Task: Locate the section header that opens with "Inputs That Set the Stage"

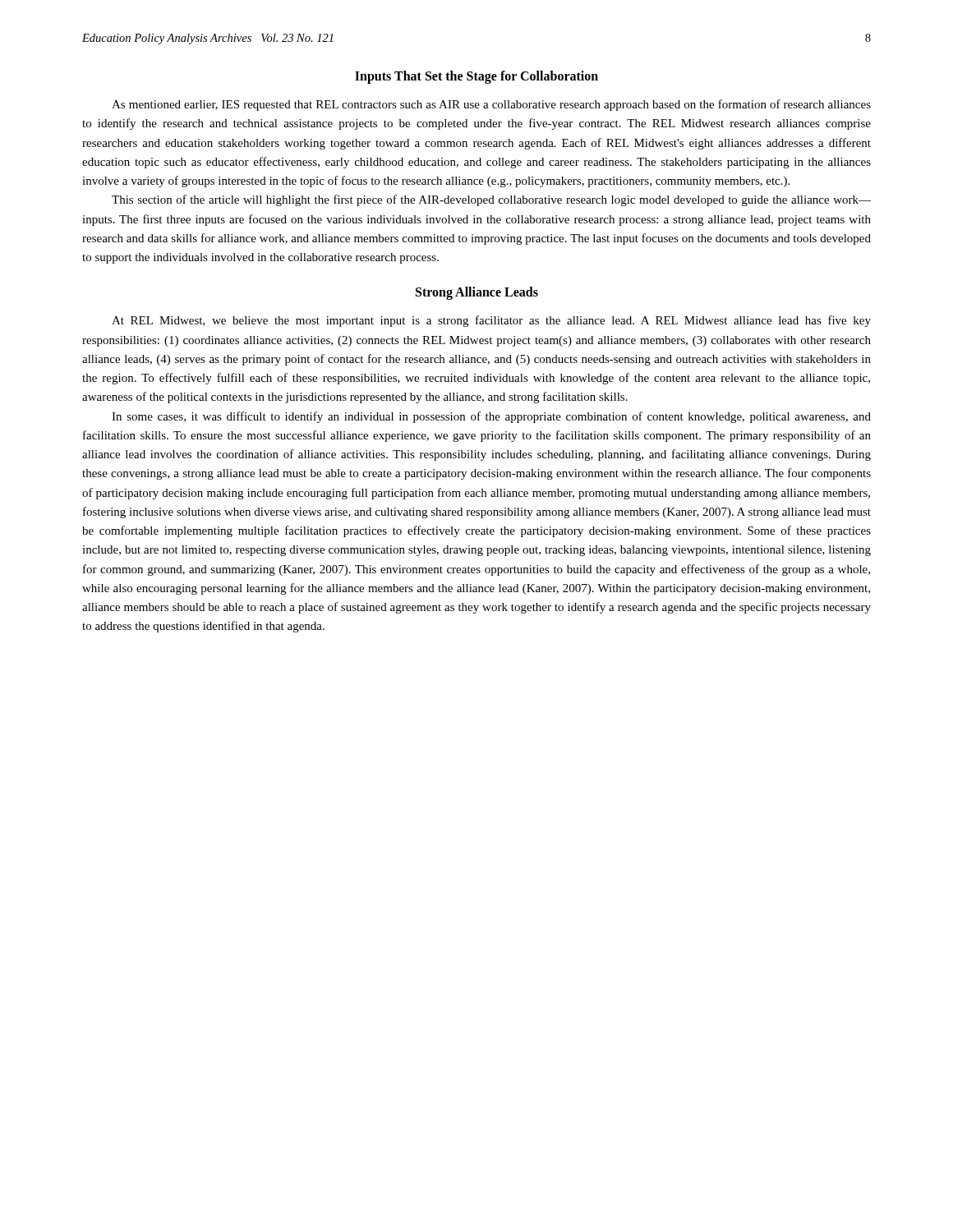Action: click(476, 76)
